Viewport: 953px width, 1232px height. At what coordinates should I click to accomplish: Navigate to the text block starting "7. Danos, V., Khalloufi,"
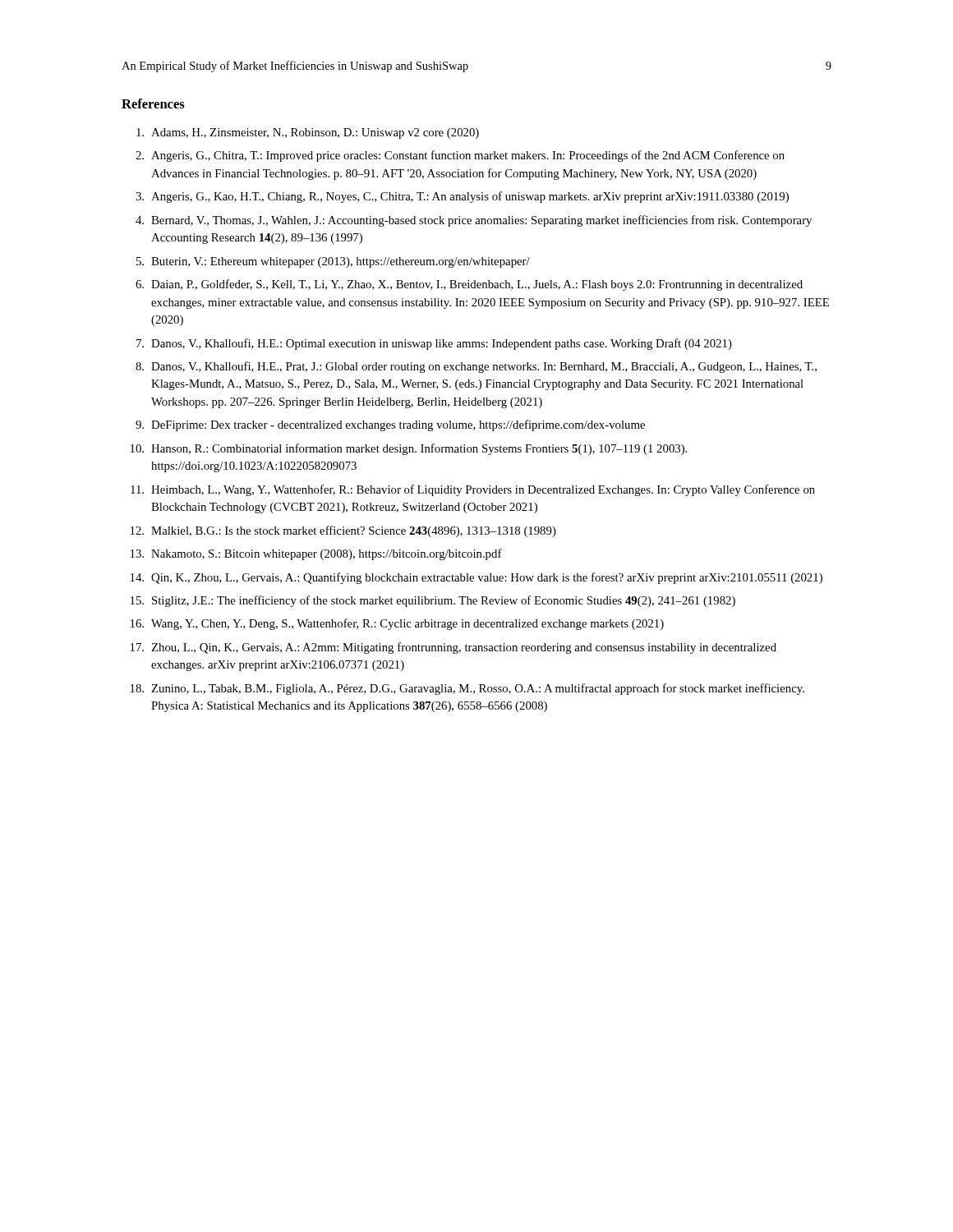click(476, 344)
